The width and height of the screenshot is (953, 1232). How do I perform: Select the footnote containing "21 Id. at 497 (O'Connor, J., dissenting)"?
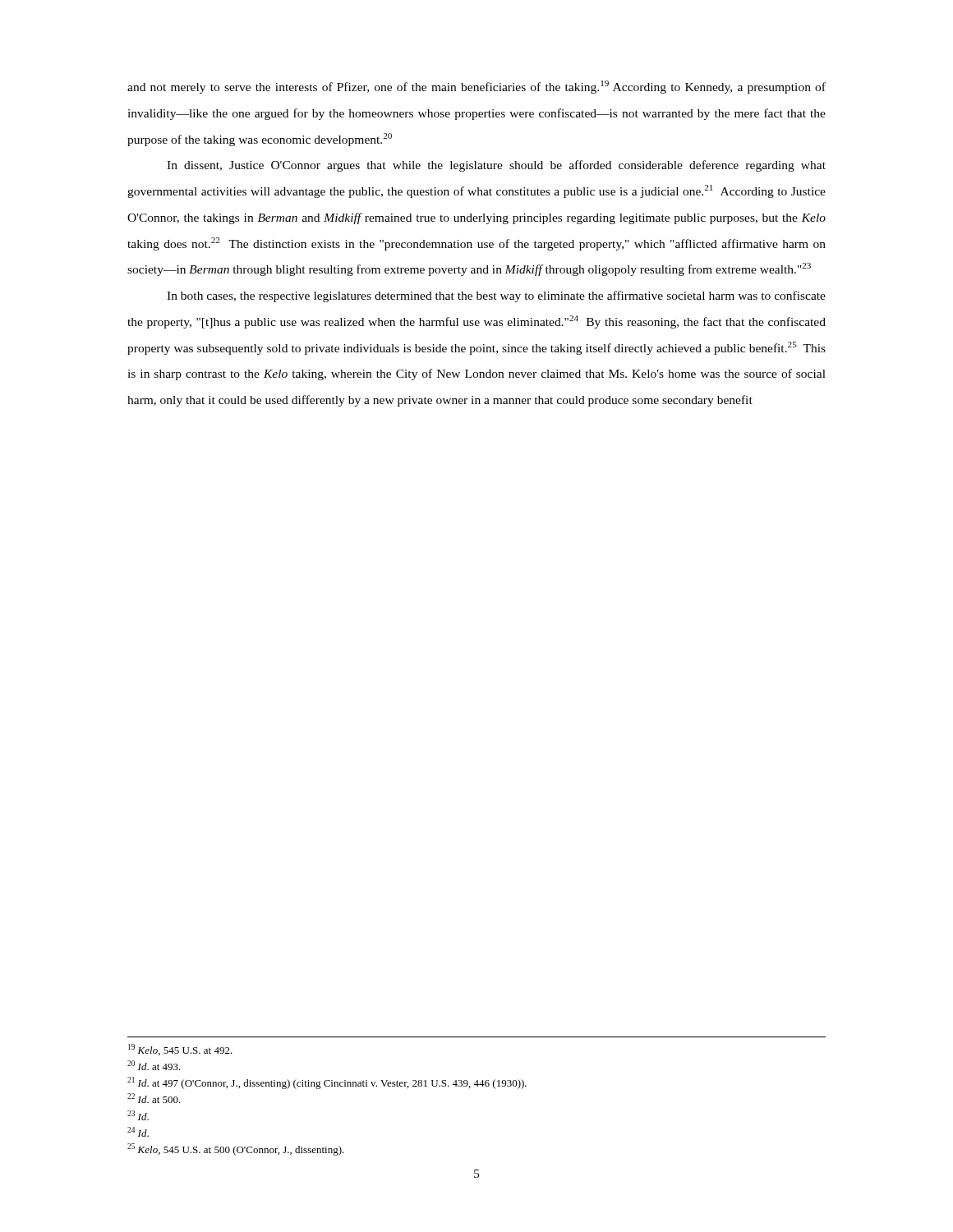click(x=327, y=1083)
